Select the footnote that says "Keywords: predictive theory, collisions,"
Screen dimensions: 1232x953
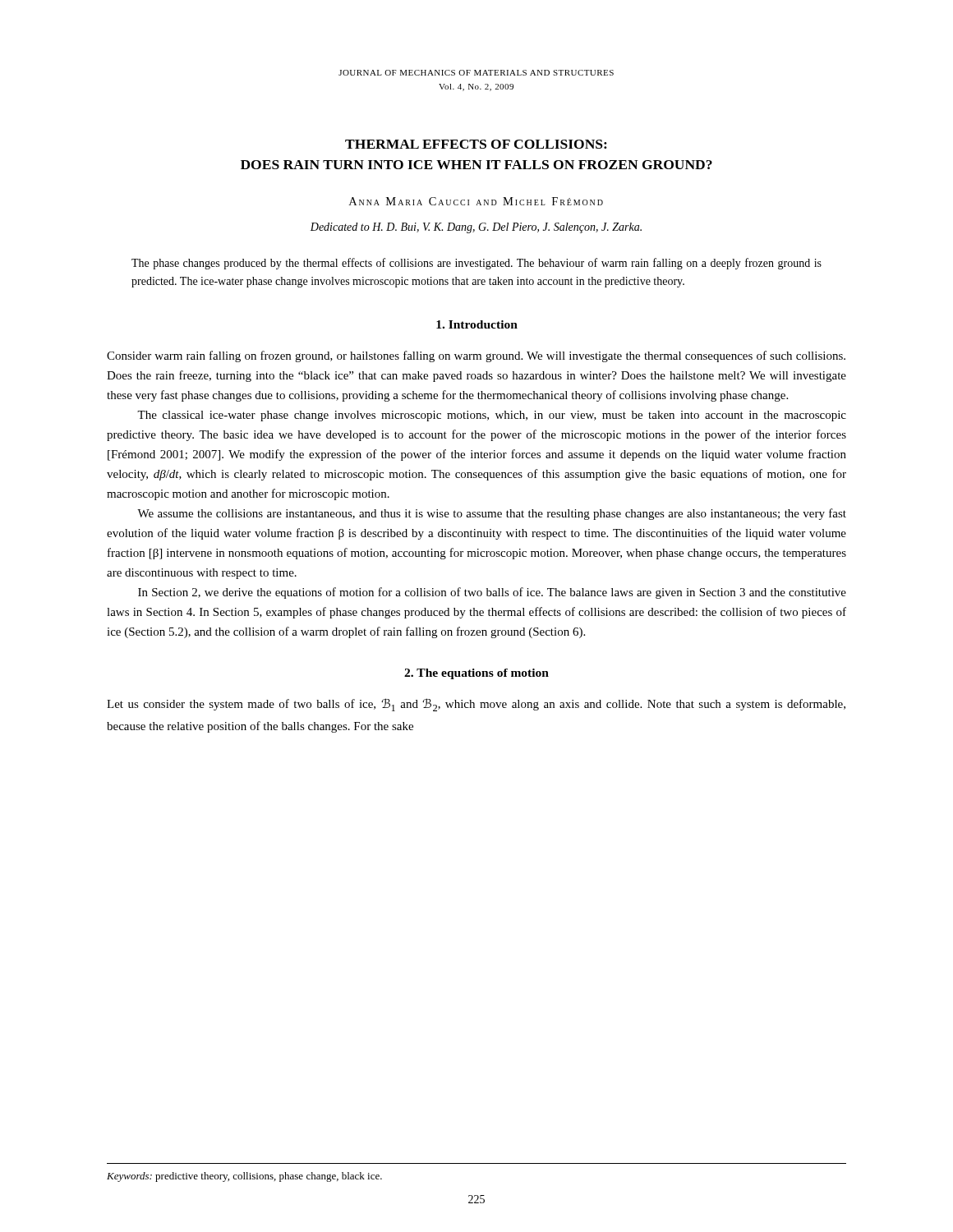pyautogui.click(x=245, y=1176)
